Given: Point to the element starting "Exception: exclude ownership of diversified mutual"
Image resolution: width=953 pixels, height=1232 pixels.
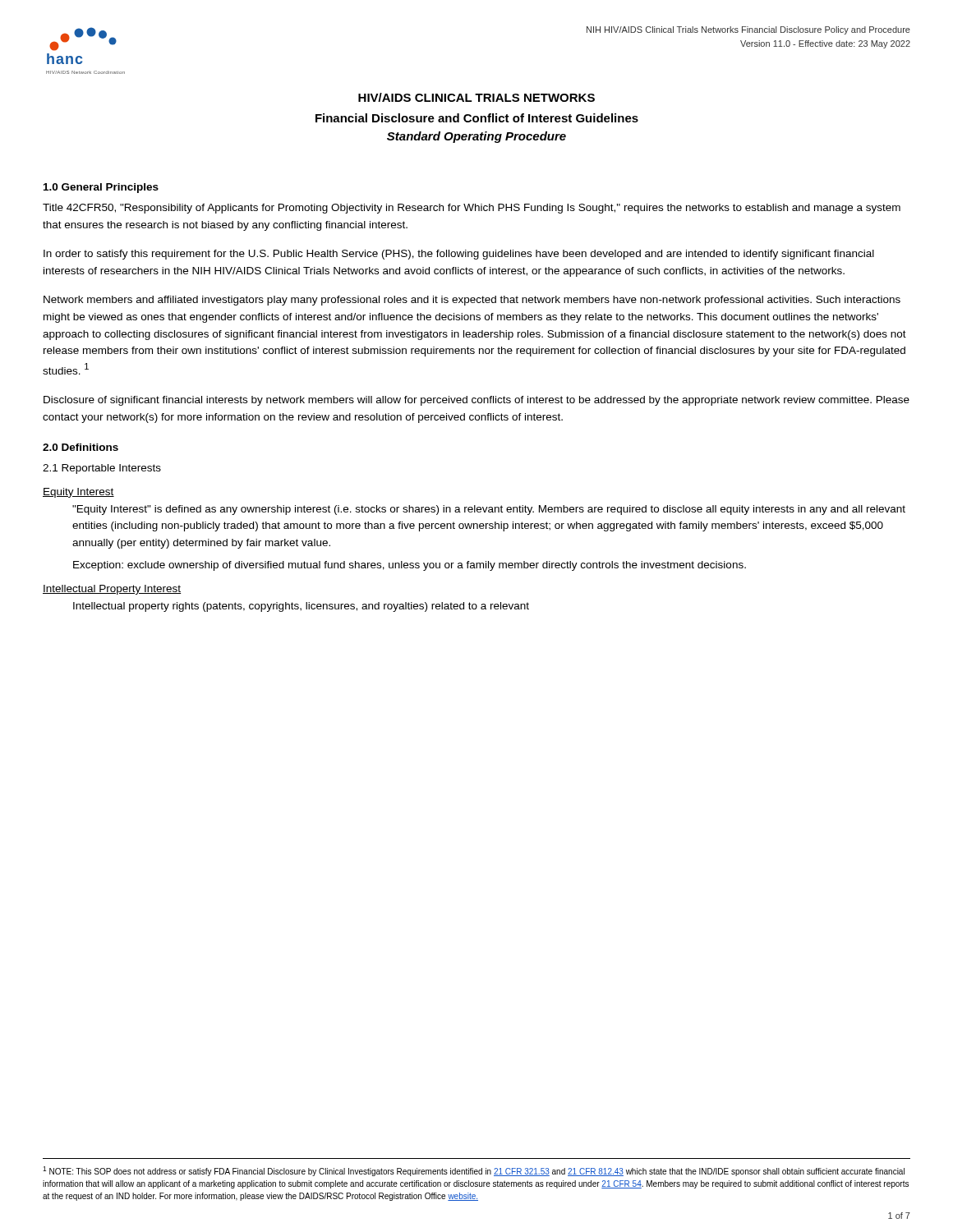Looking at the screenshot, I should 410,565.
